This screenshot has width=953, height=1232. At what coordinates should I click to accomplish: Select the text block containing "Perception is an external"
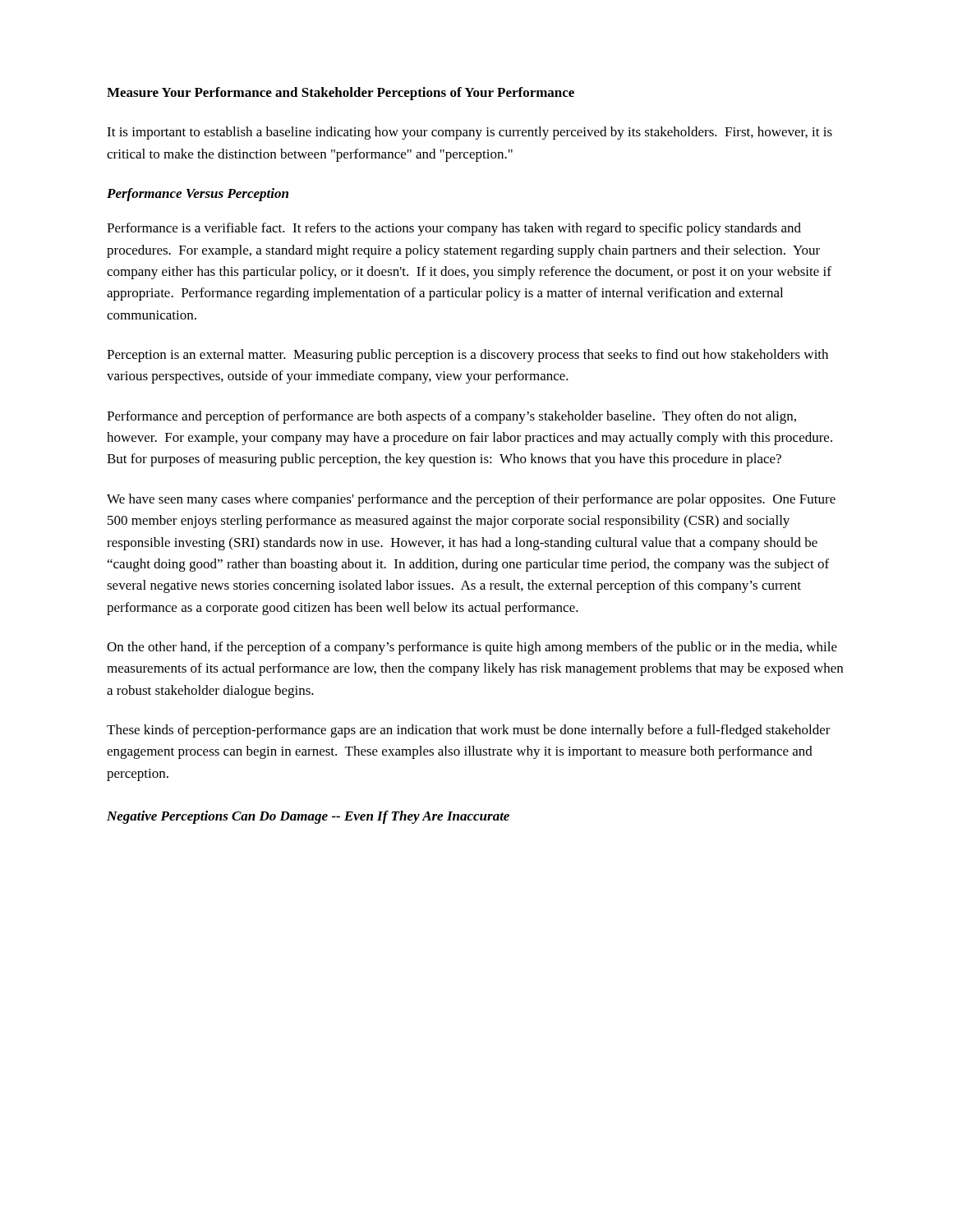468,365
